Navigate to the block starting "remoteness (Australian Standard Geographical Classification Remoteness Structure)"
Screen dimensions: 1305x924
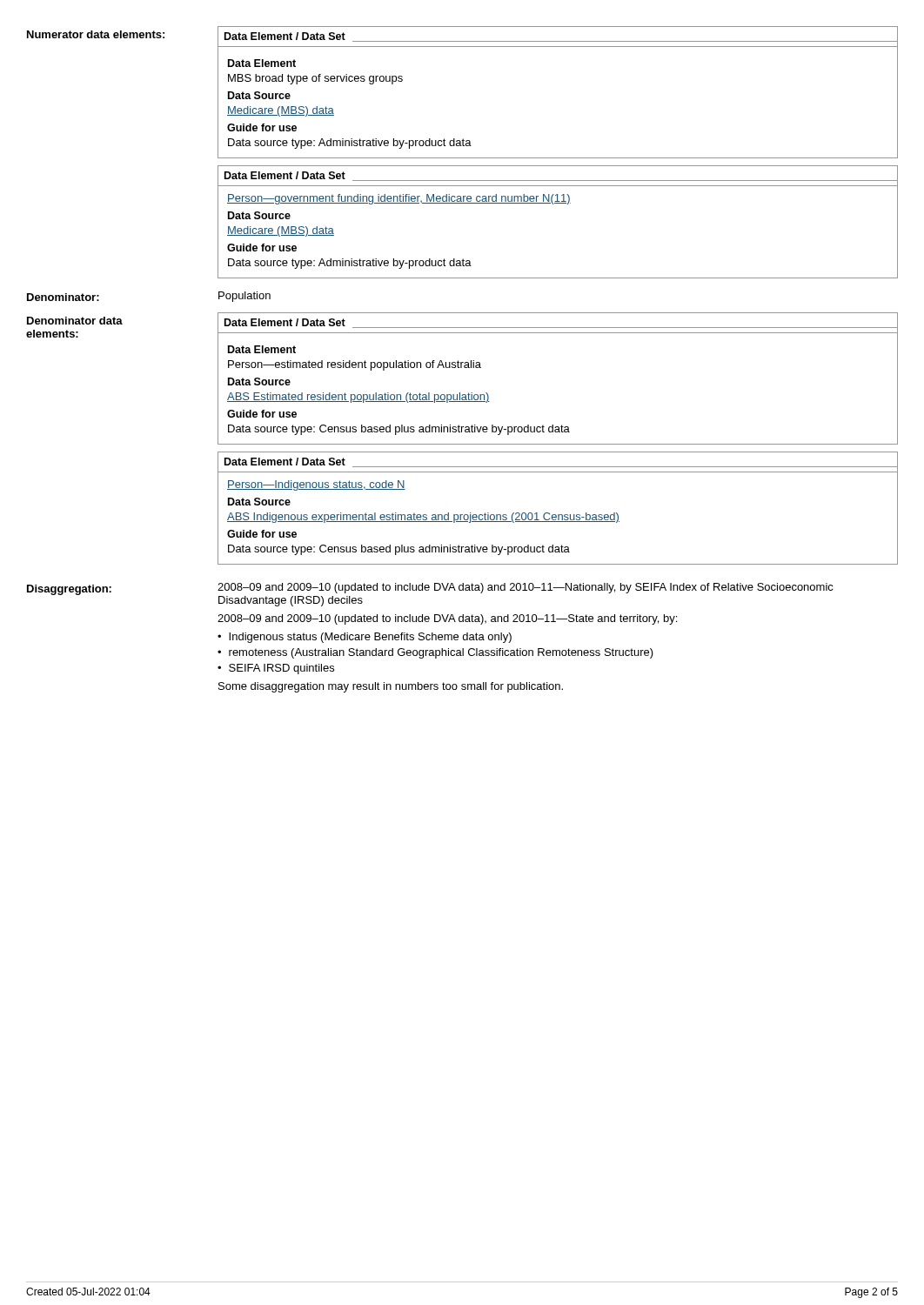(441, 652)
